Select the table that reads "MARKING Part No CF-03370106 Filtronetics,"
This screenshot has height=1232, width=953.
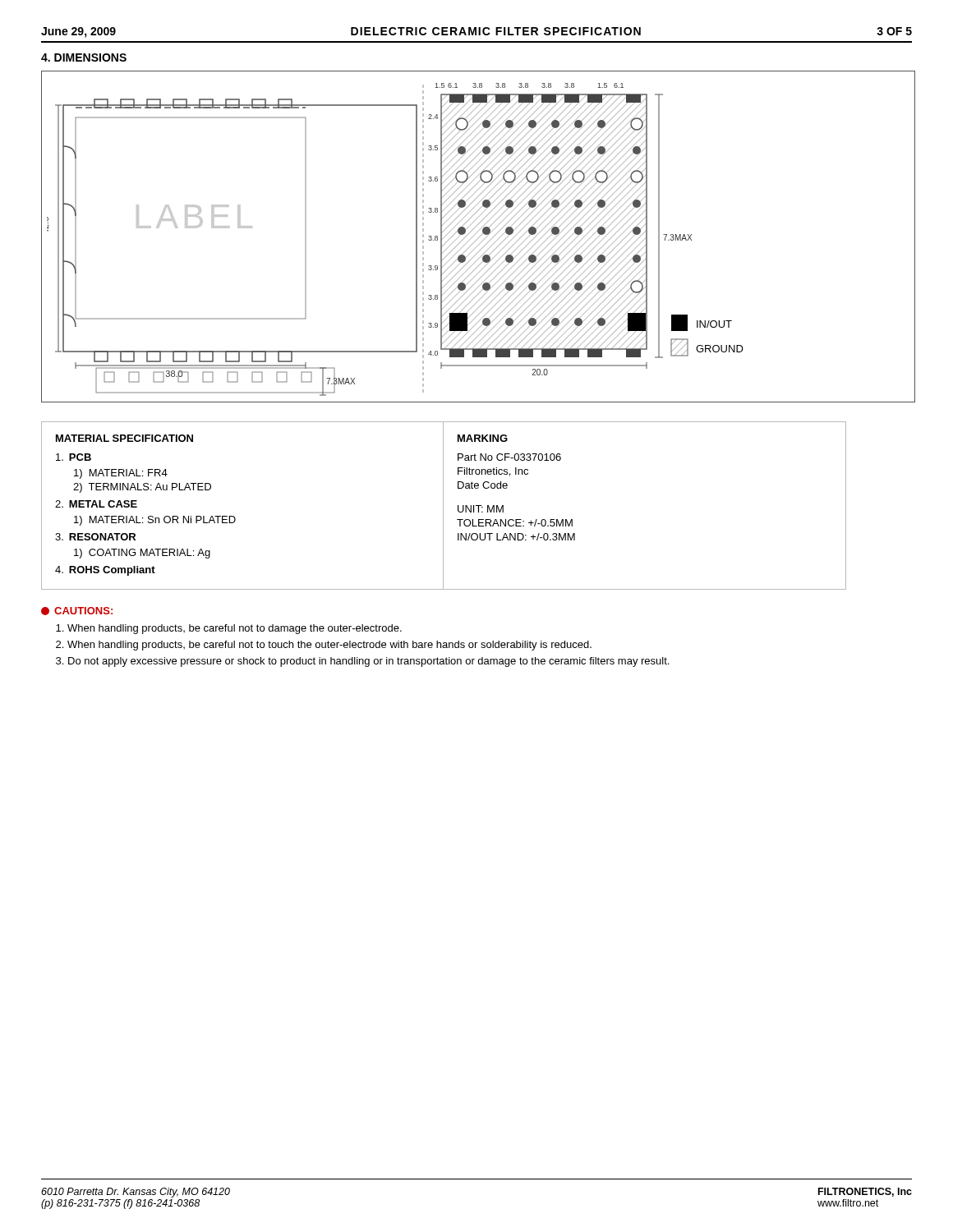tap(645, 506)
